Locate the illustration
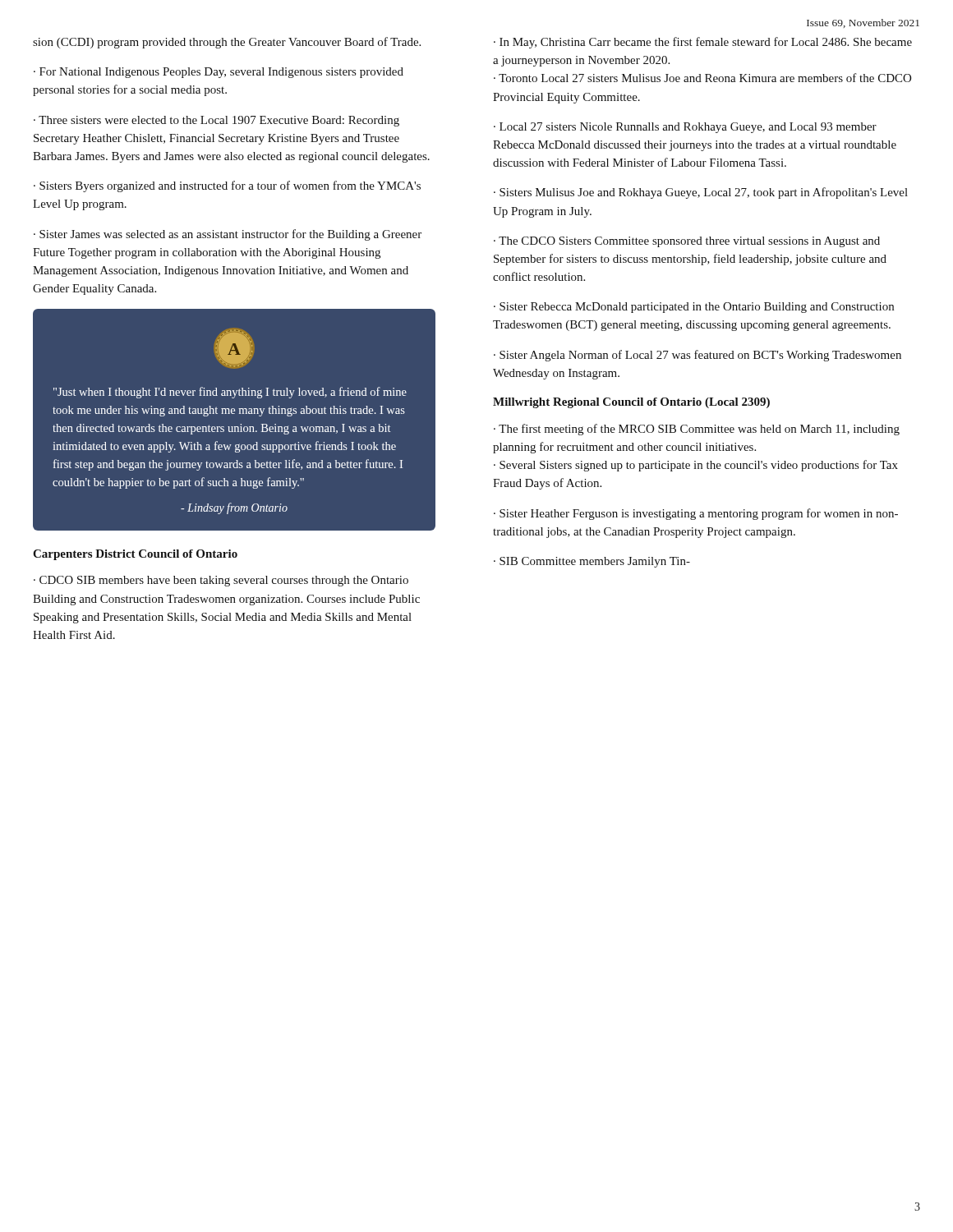 (x=234, y=420)
